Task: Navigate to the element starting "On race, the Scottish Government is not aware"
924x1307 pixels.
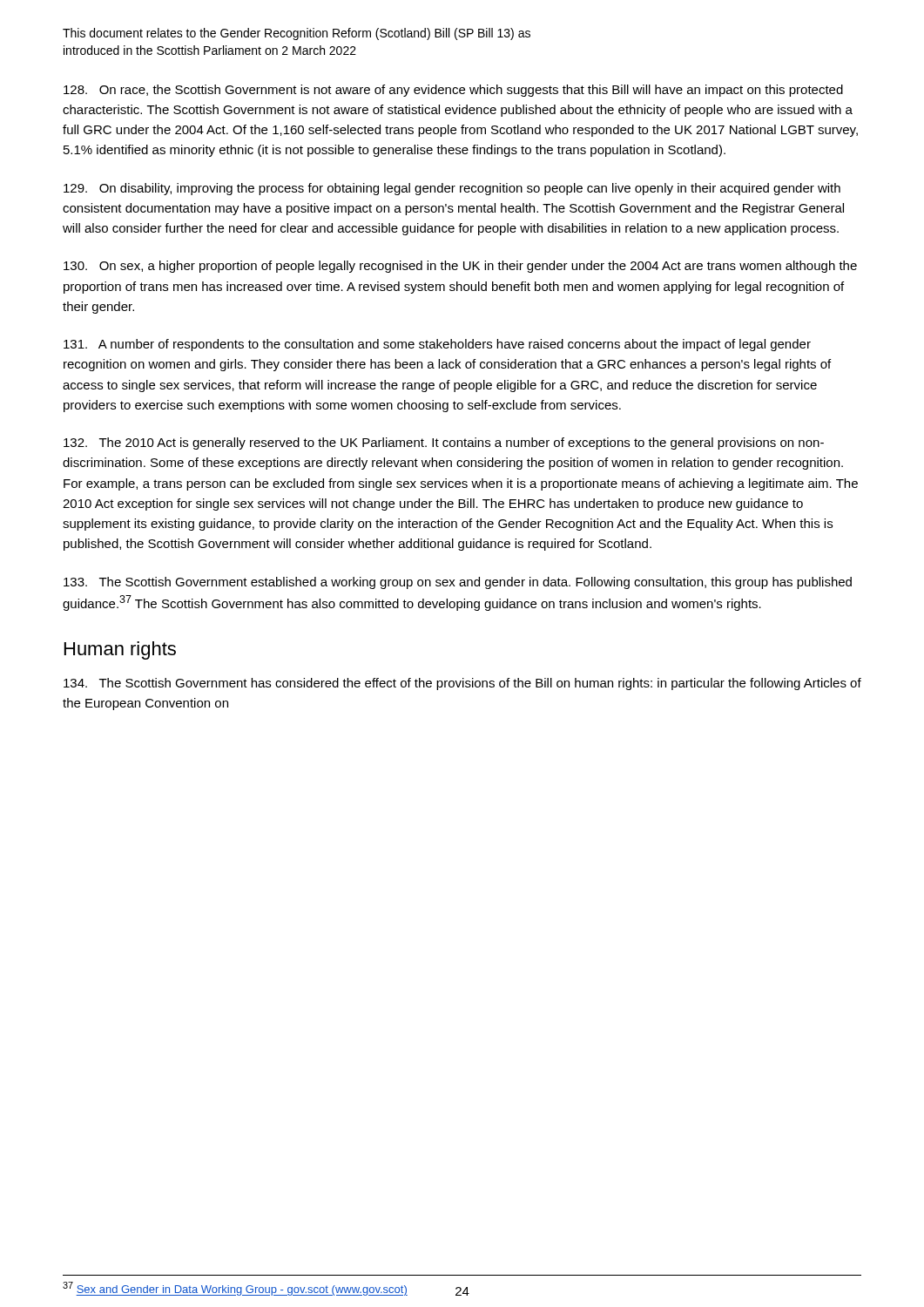Action: click(461, 119)
